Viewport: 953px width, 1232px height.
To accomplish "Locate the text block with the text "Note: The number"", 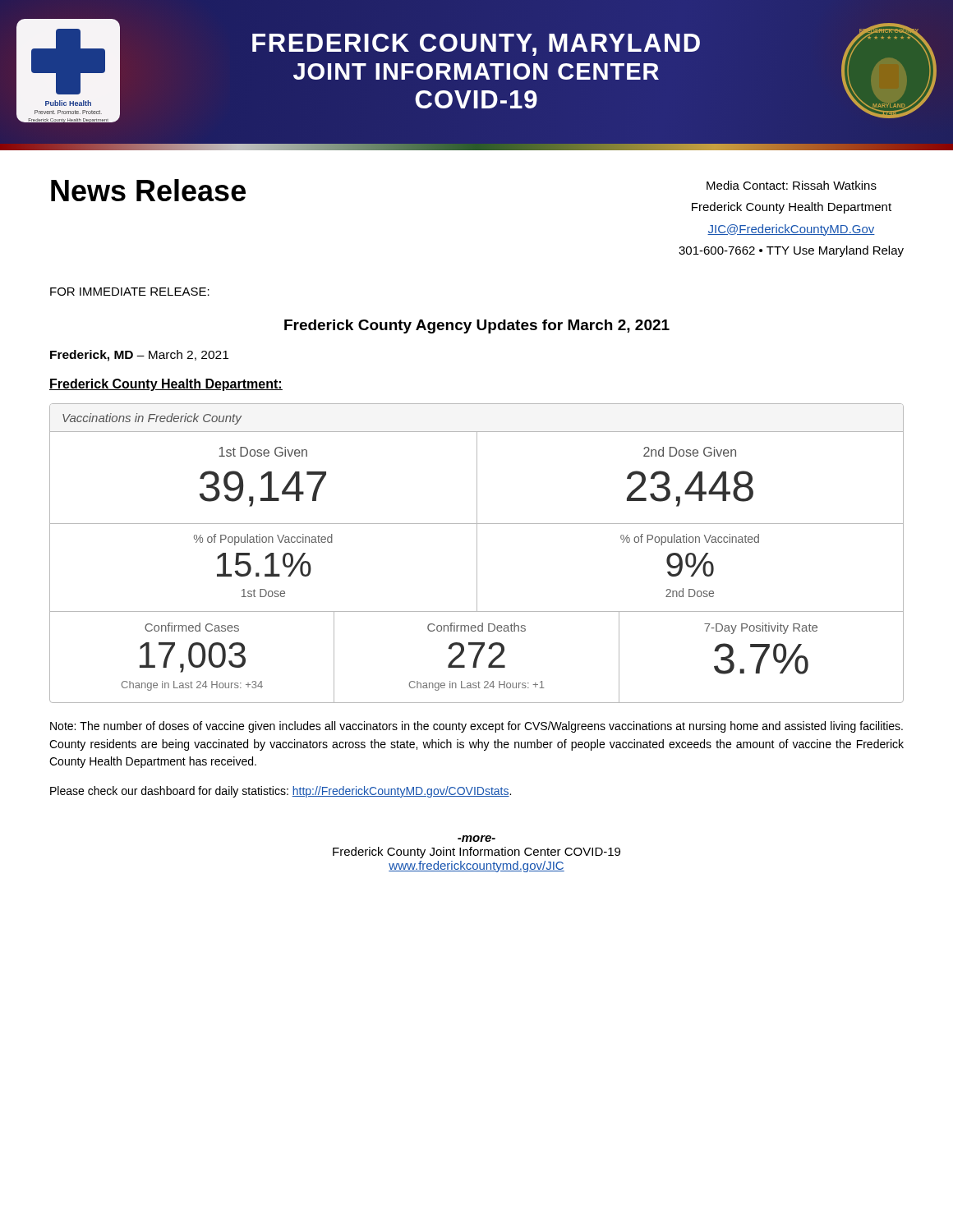I will pyautogui.click(x=476, y=744).
